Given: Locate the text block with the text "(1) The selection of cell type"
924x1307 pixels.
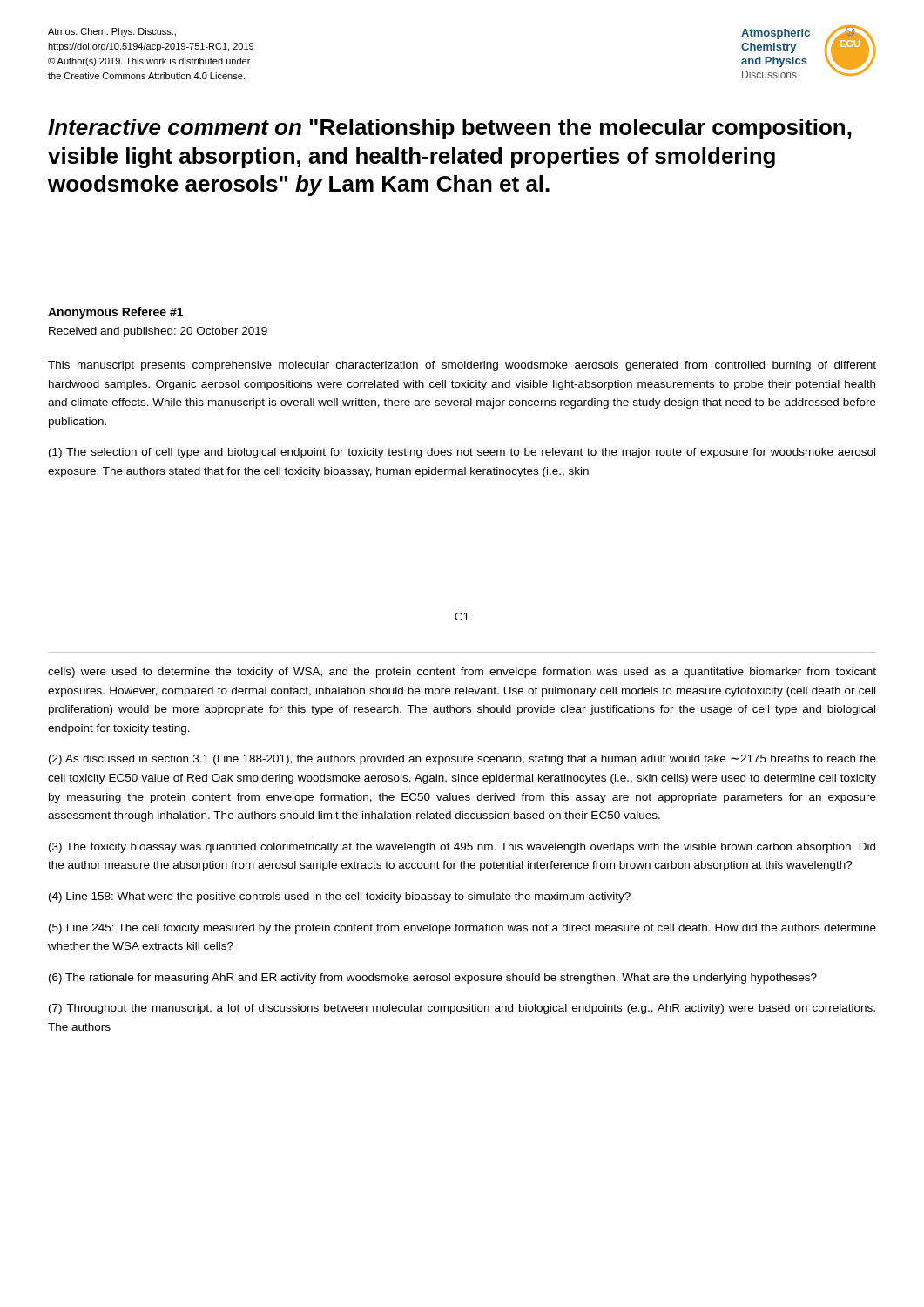Looking at the screenshot, I should [462, 462].
